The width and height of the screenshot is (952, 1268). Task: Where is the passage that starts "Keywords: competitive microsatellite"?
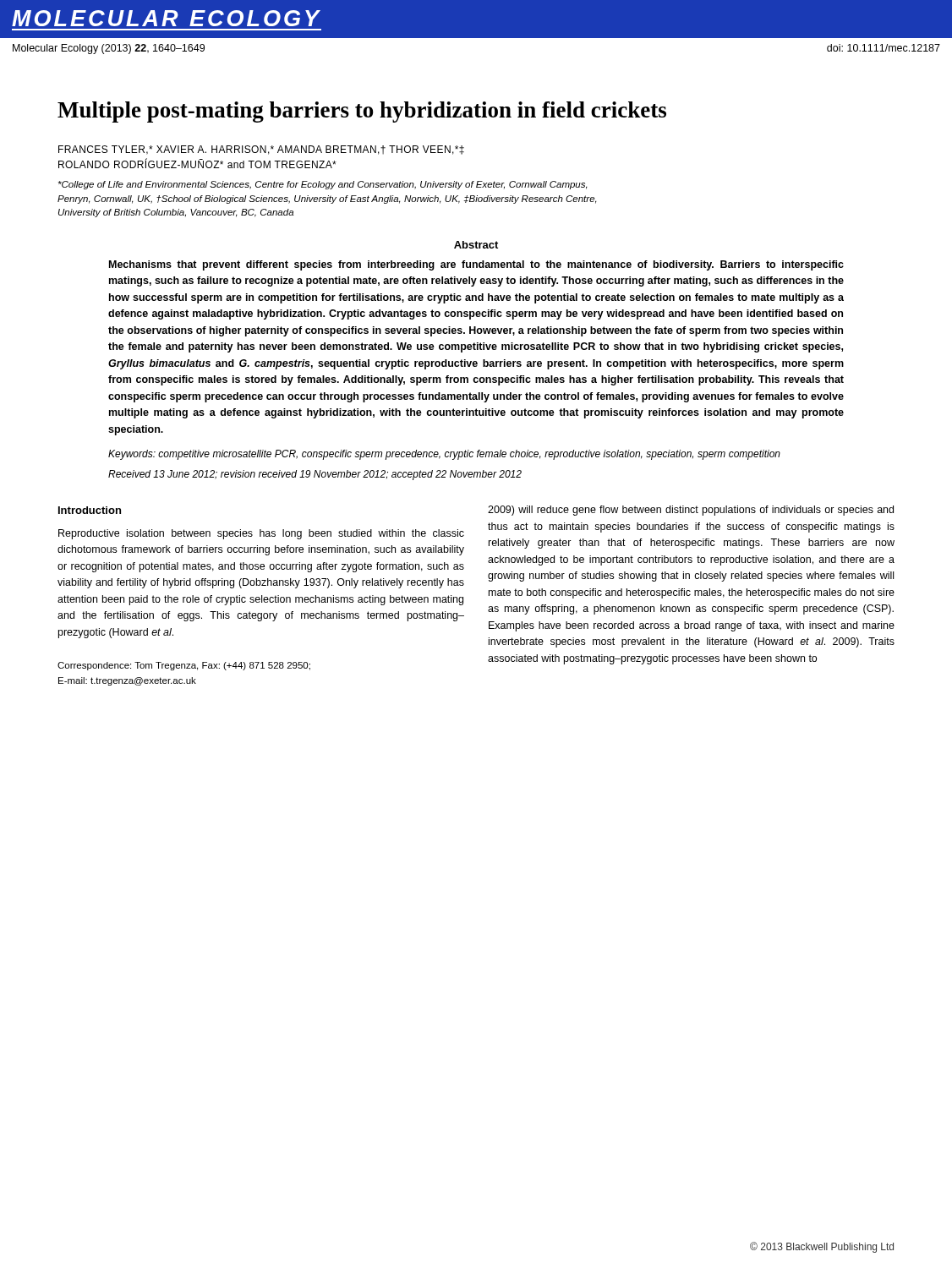point(444,454)
